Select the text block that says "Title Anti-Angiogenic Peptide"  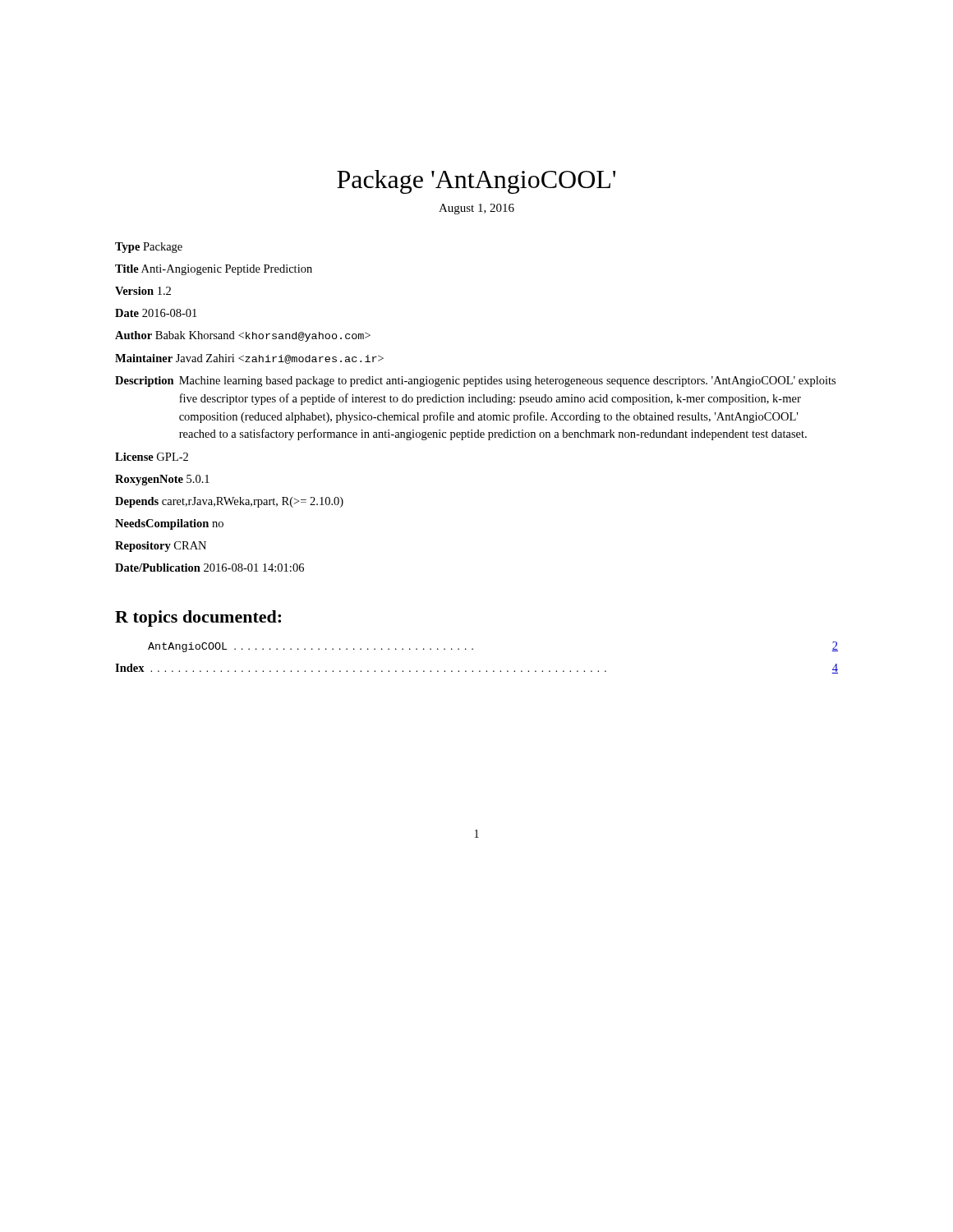[214, 269]
